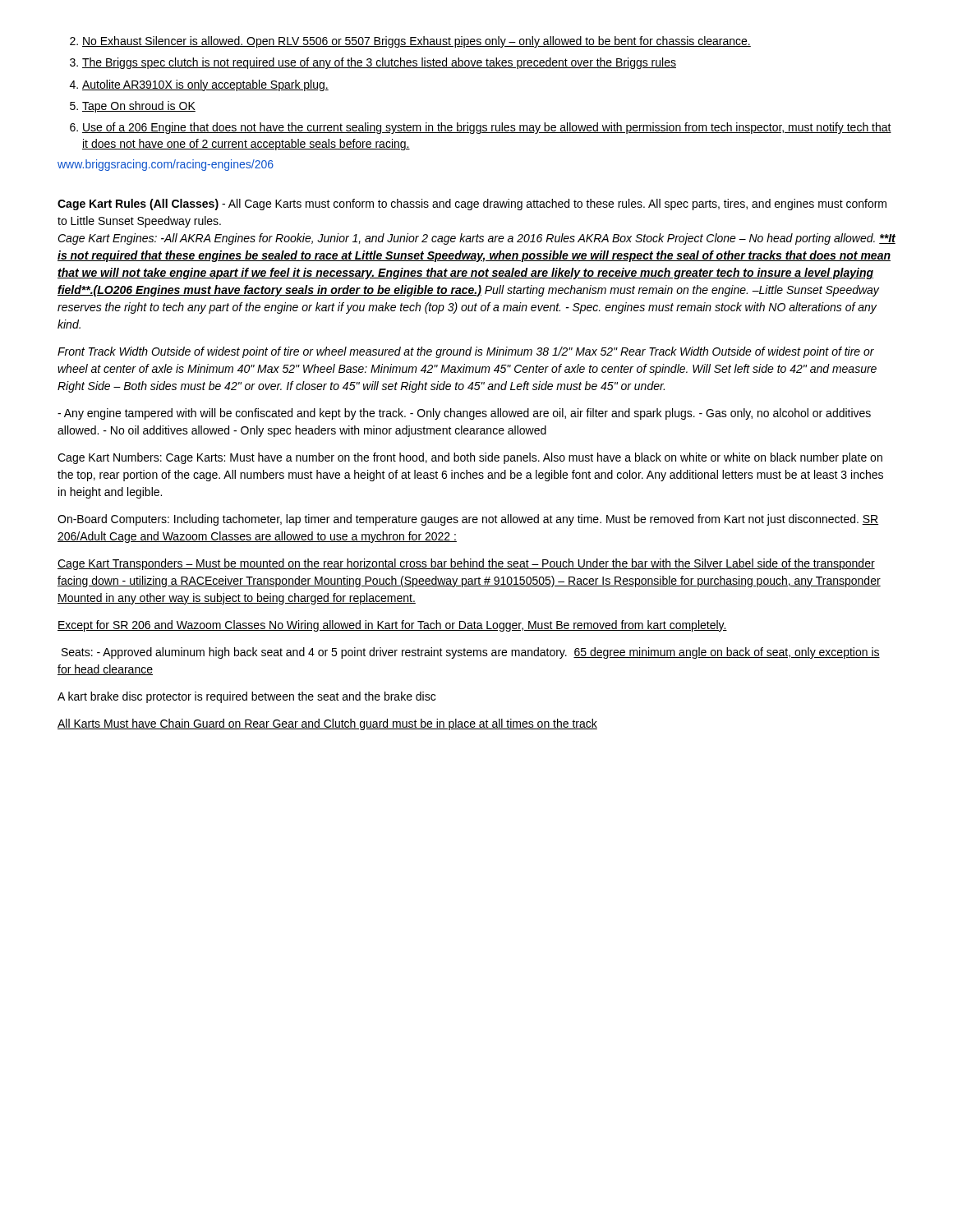This screenshot has width=953, height=1232.
Task: Click on the text block with the text "Cage Kart Rules"
Action: click(x=476, y=264)
